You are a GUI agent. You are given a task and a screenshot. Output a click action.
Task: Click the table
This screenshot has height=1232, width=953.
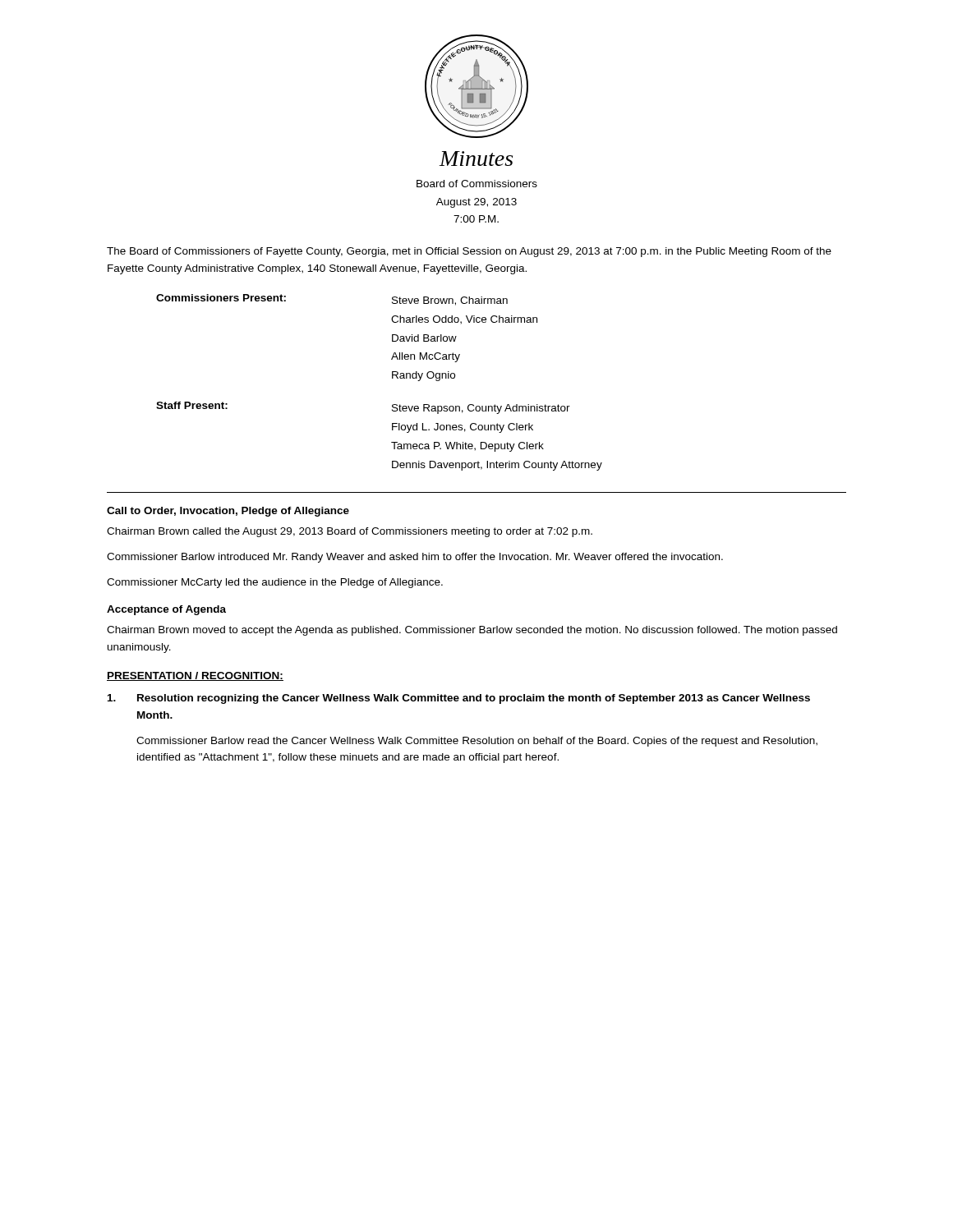476,383
